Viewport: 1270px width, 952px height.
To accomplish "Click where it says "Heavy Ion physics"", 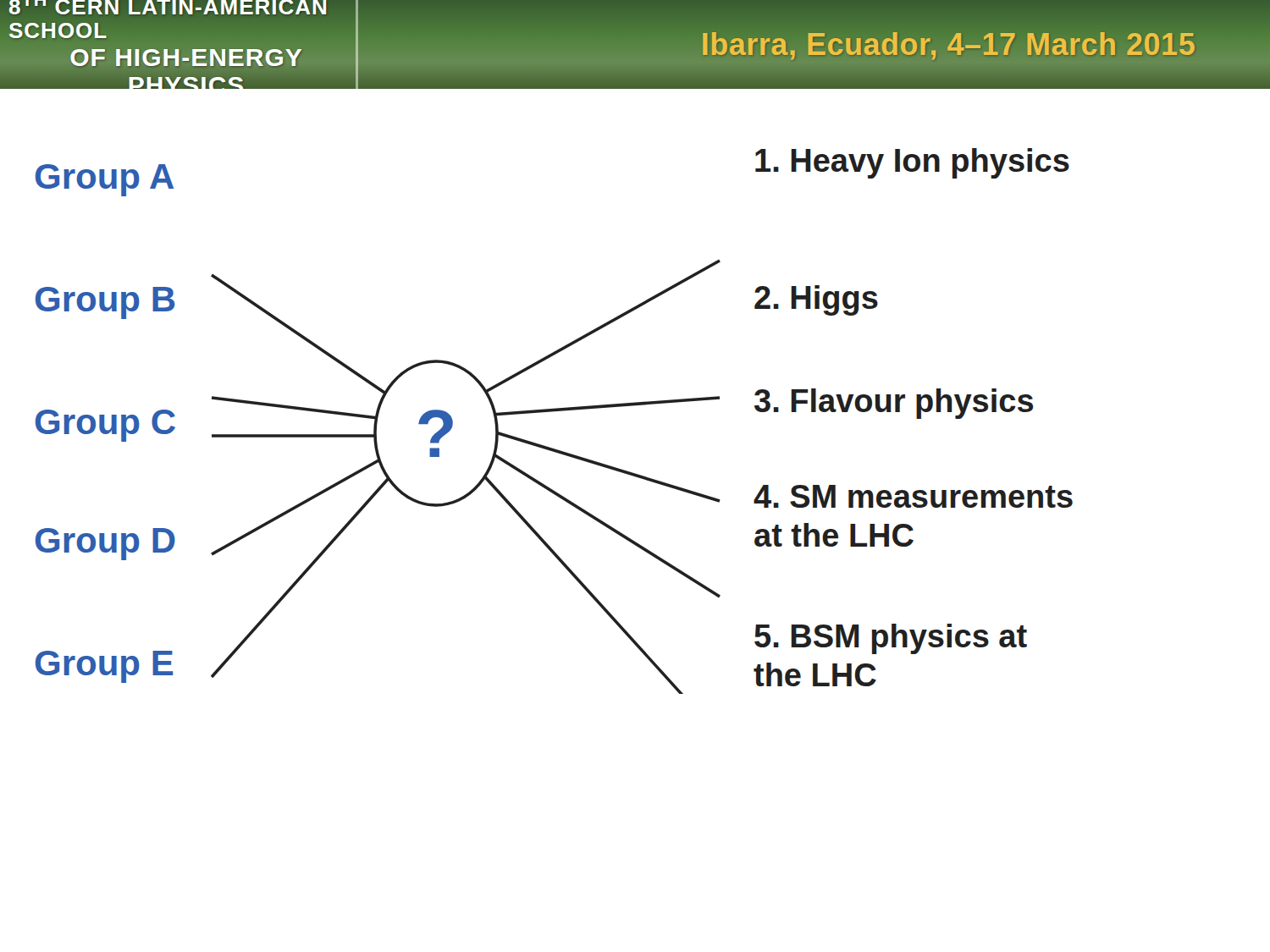I will [912, 161].
